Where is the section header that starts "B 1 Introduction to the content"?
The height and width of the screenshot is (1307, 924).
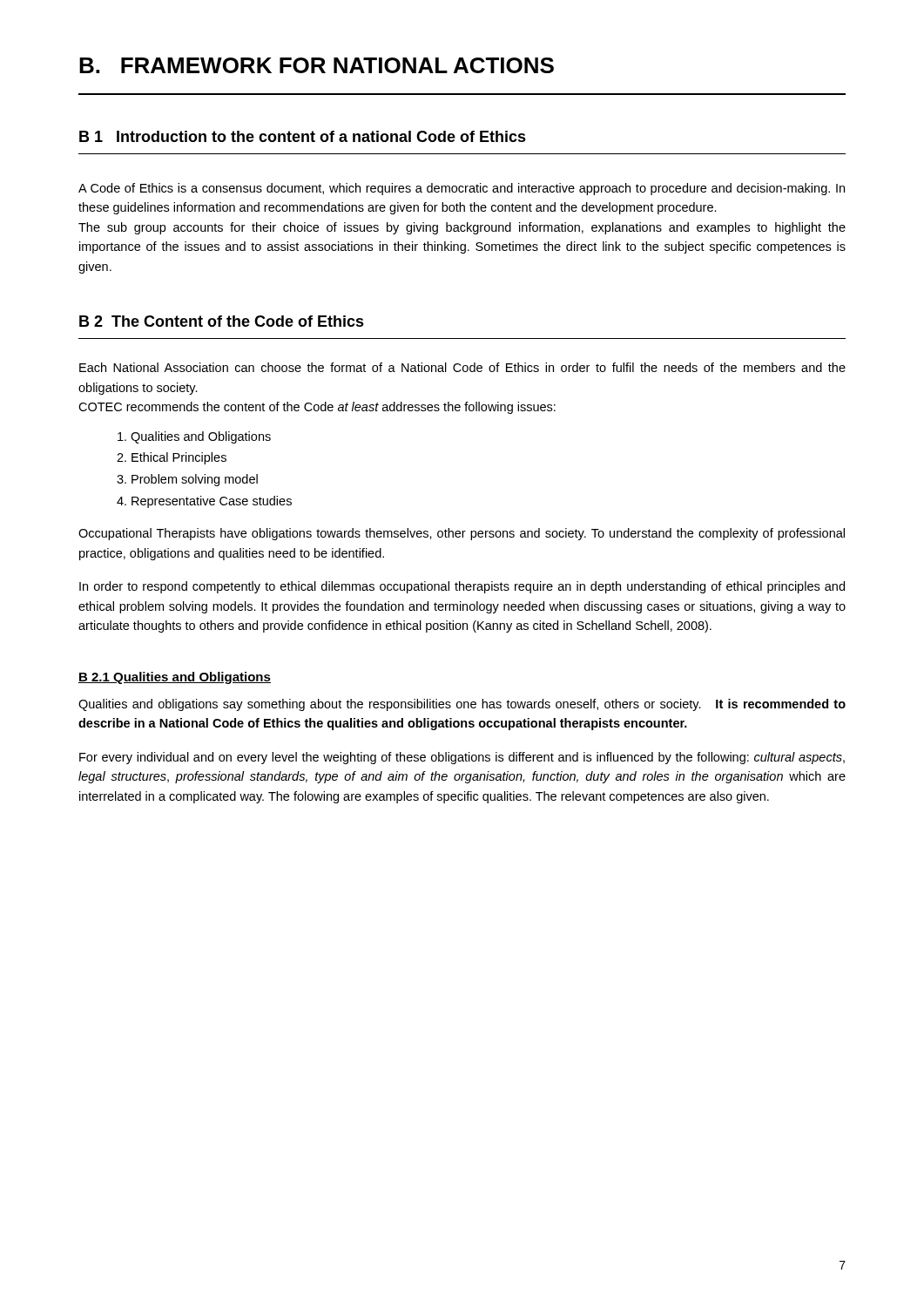pos(462,141)
